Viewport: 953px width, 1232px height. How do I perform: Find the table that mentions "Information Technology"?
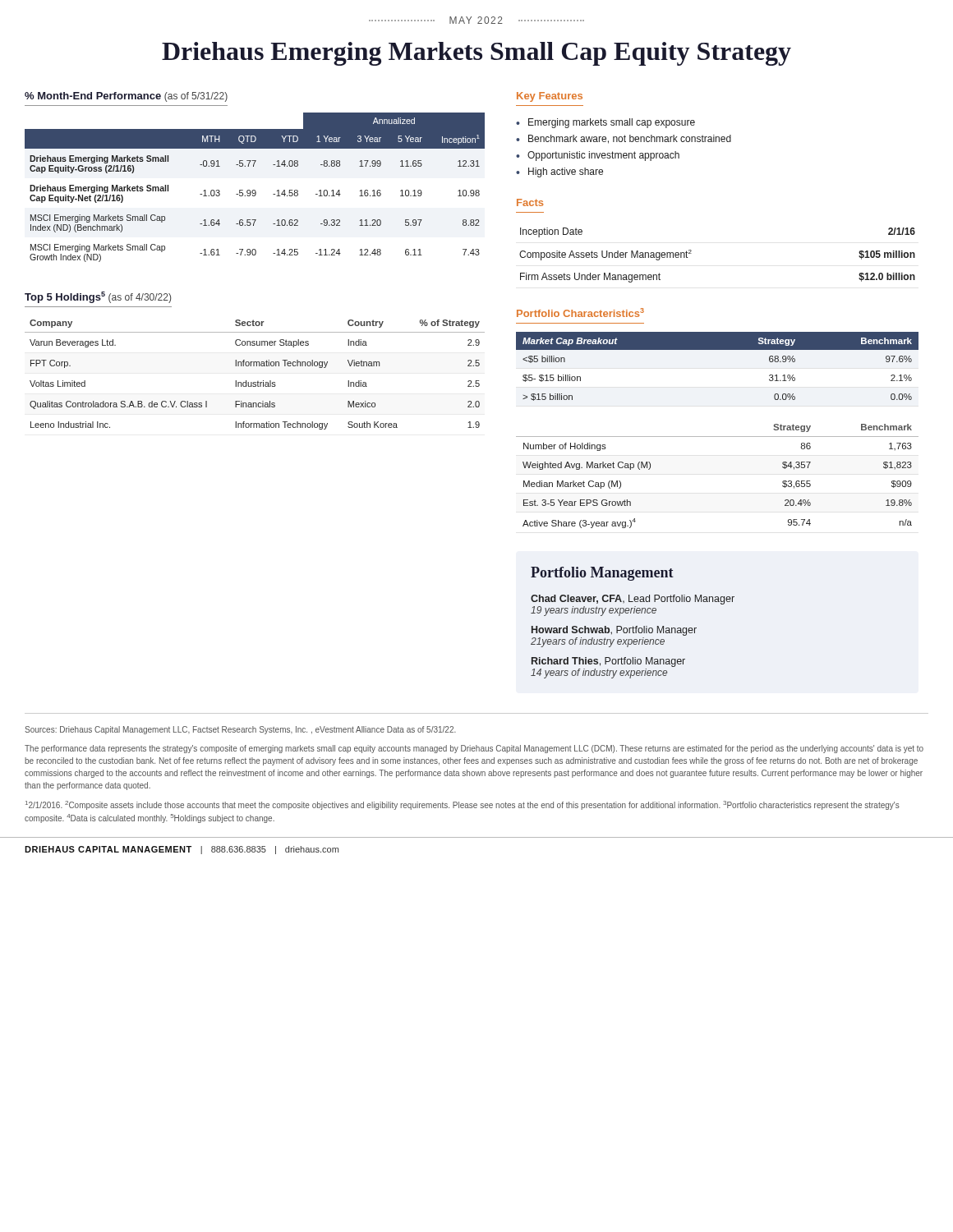pyautogui.click(x=255, y=374)
